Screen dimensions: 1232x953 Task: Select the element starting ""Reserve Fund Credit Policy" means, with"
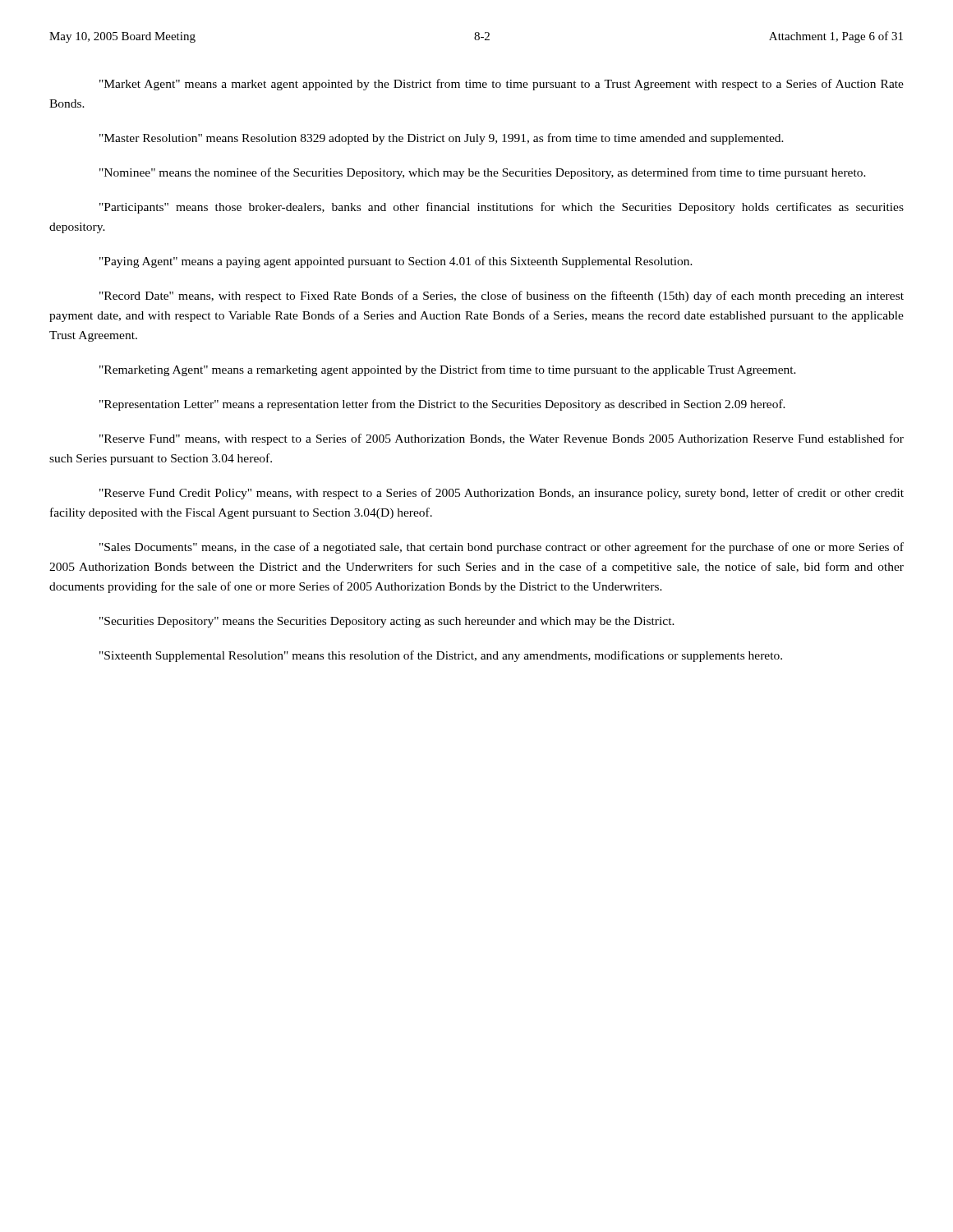(x=476, y=502)
